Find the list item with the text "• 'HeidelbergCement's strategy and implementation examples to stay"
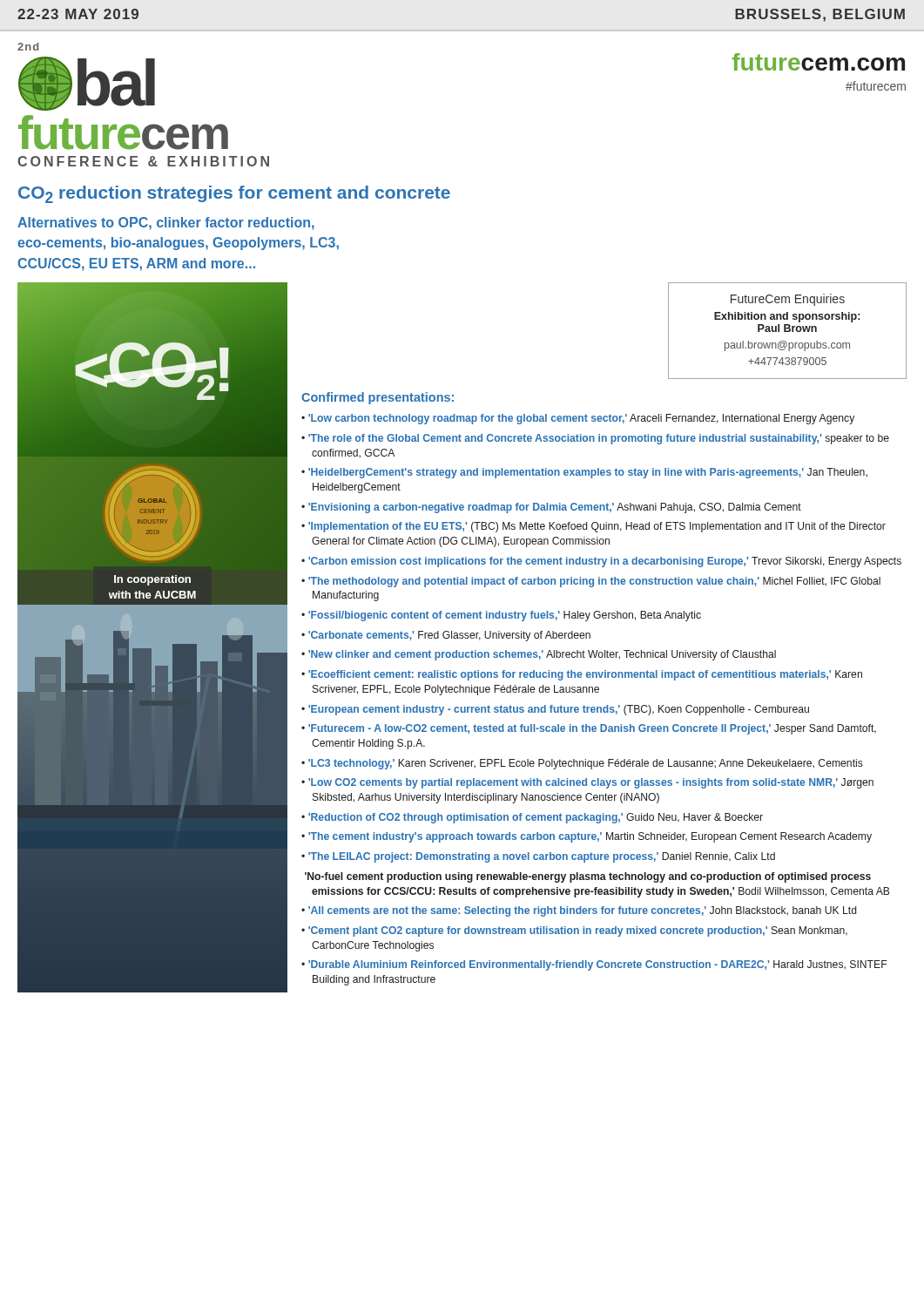 click(x=585, y=480)
